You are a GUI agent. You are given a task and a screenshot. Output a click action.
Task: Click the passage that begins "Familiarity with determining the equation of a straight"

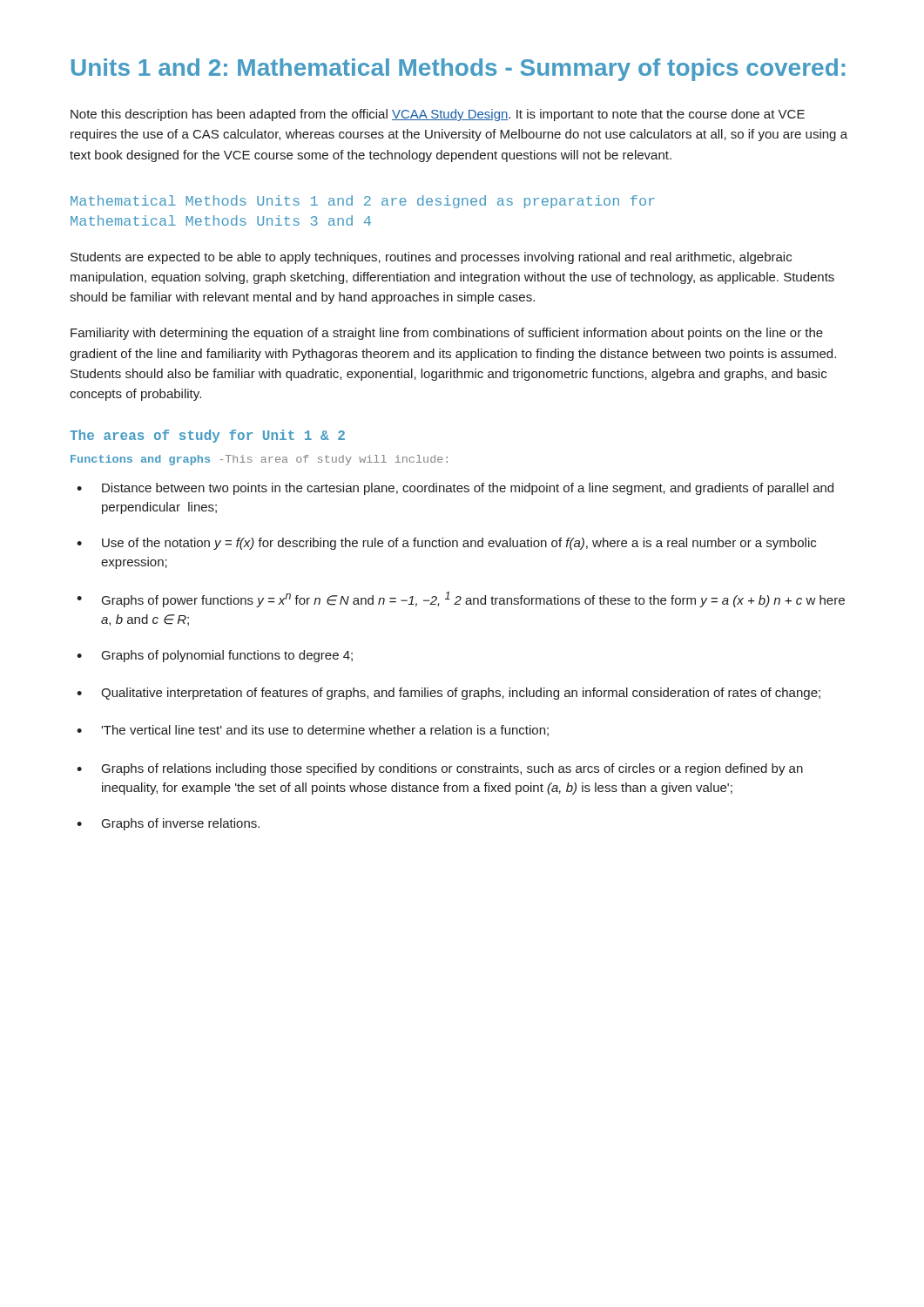click(453, 363)
